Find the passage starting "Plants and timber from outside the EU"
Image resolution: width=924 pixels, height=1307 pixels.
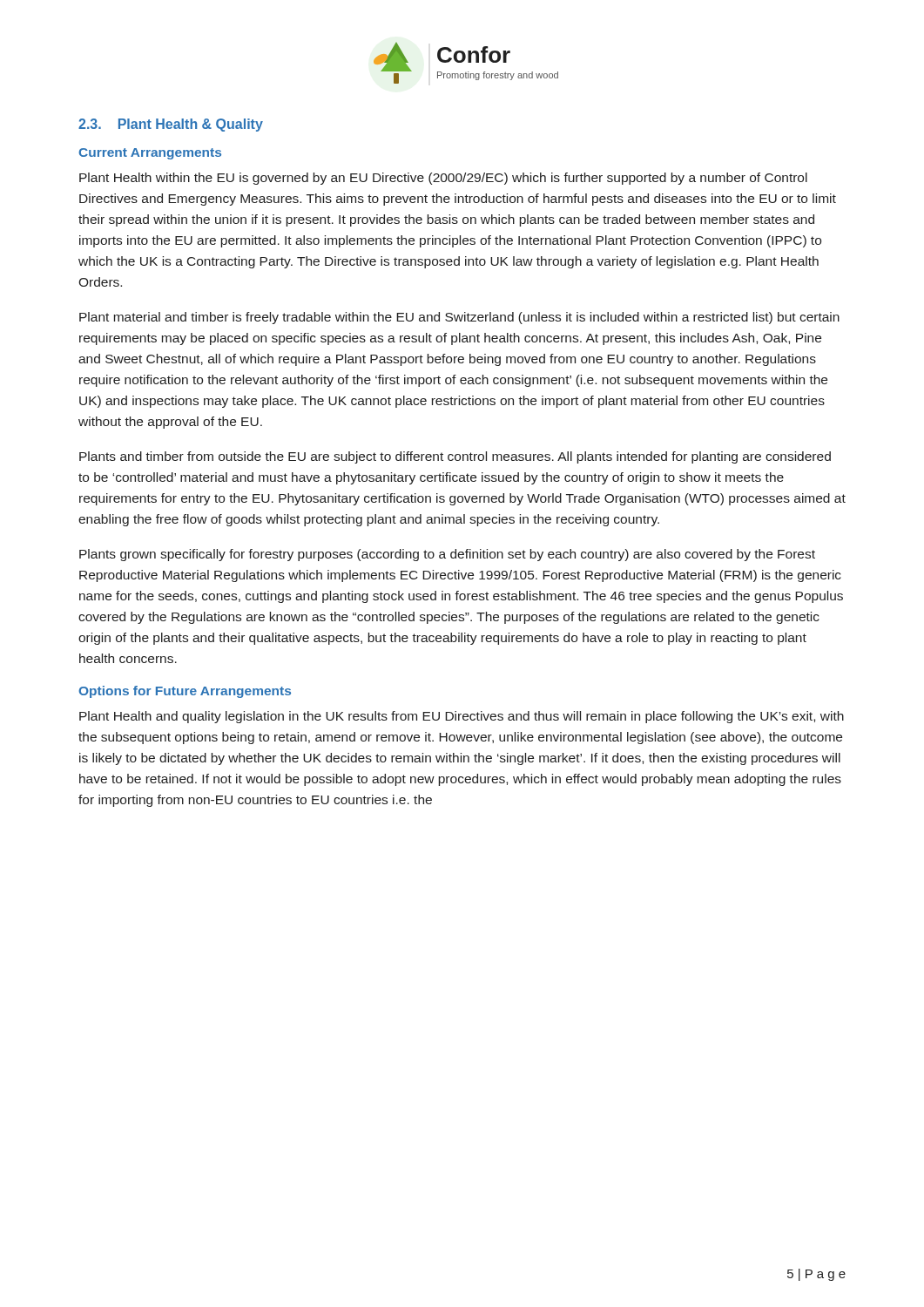point(462,488)
